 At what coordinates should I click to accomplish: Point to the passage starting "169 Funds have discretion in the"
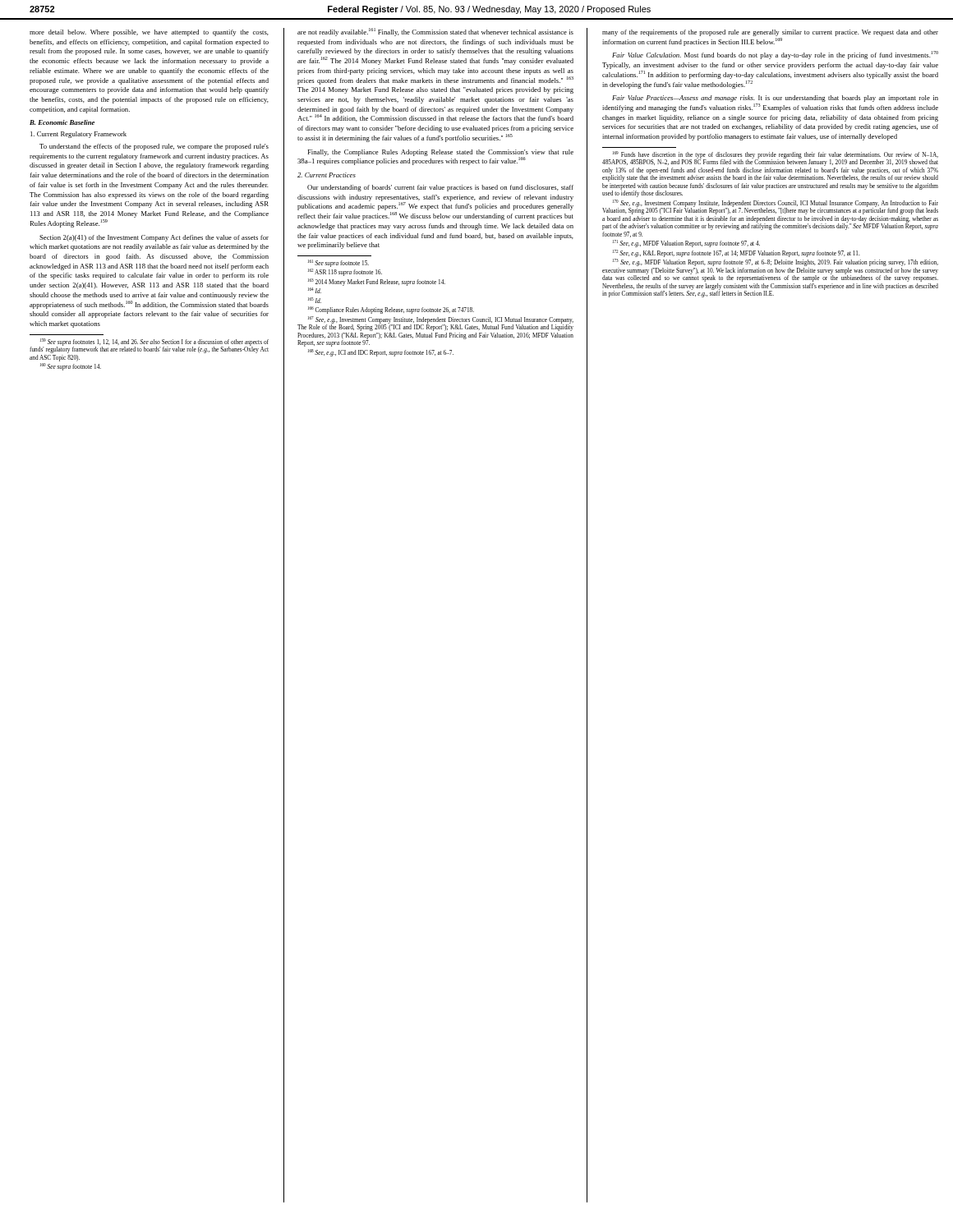point(770,174)
